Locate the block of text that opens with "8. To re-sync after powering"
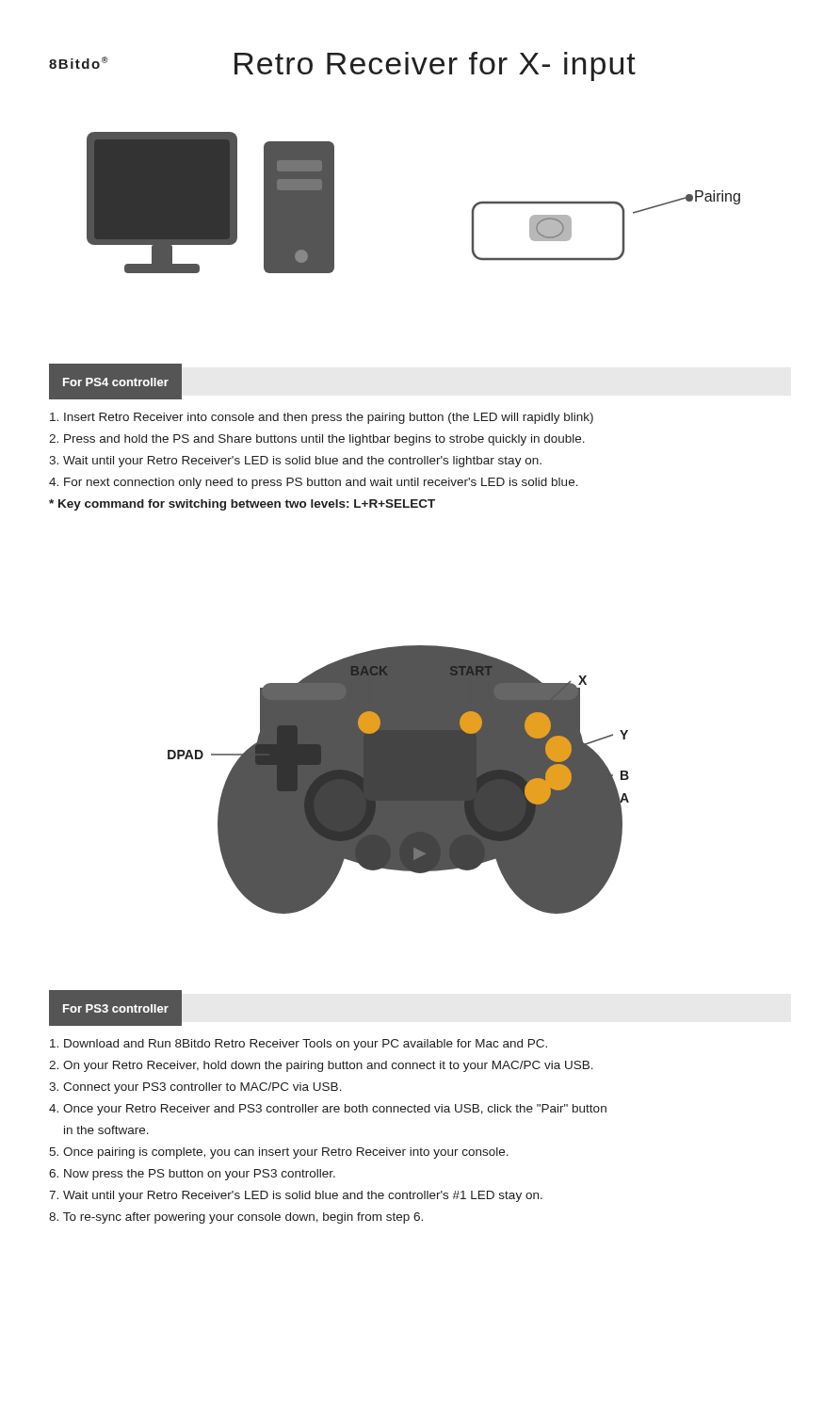 (x=236, y=1216)
